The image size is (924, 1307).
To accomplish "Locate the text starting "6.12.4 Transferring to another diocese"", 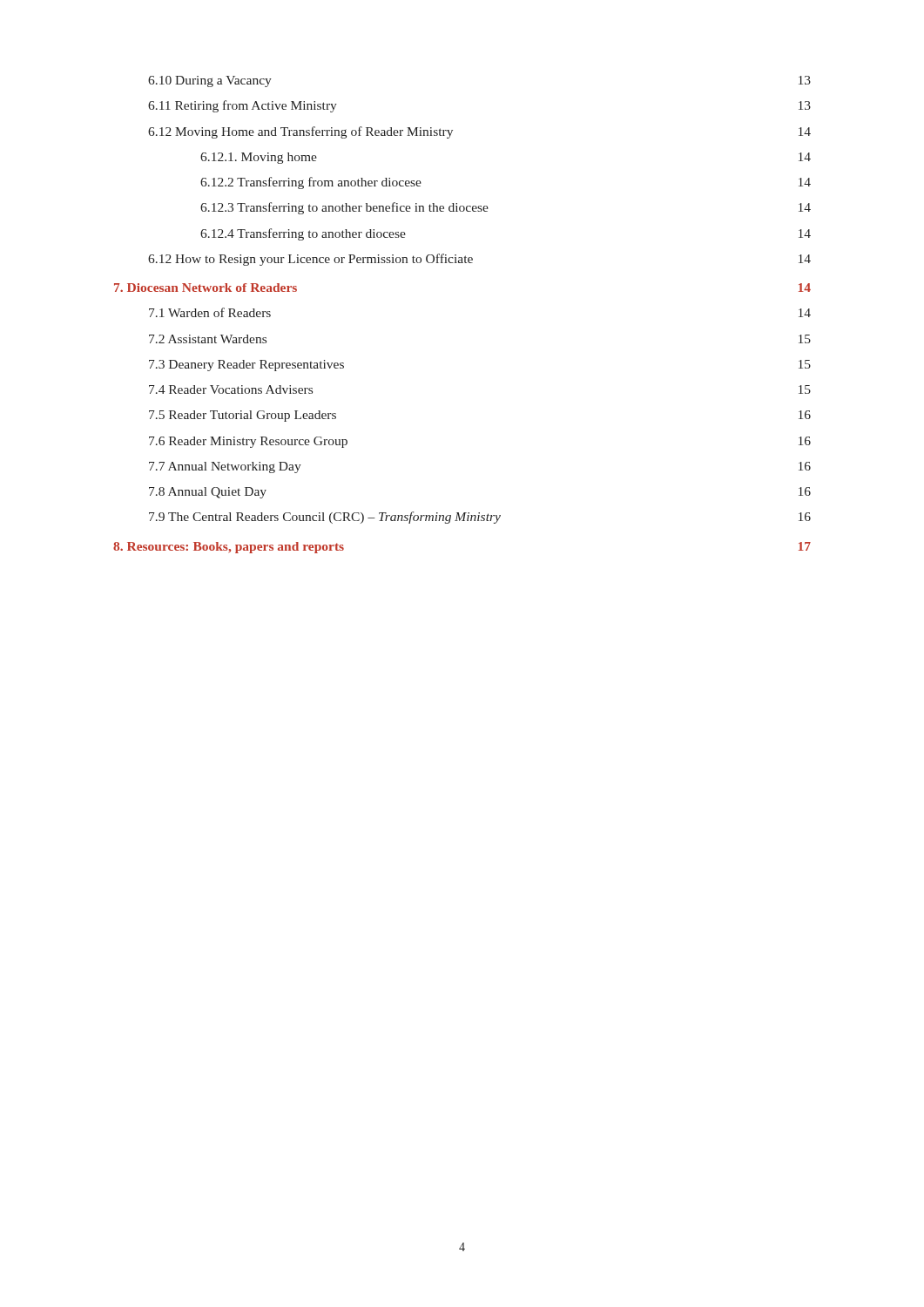I will pyautogui.click(x=302, y=234).
